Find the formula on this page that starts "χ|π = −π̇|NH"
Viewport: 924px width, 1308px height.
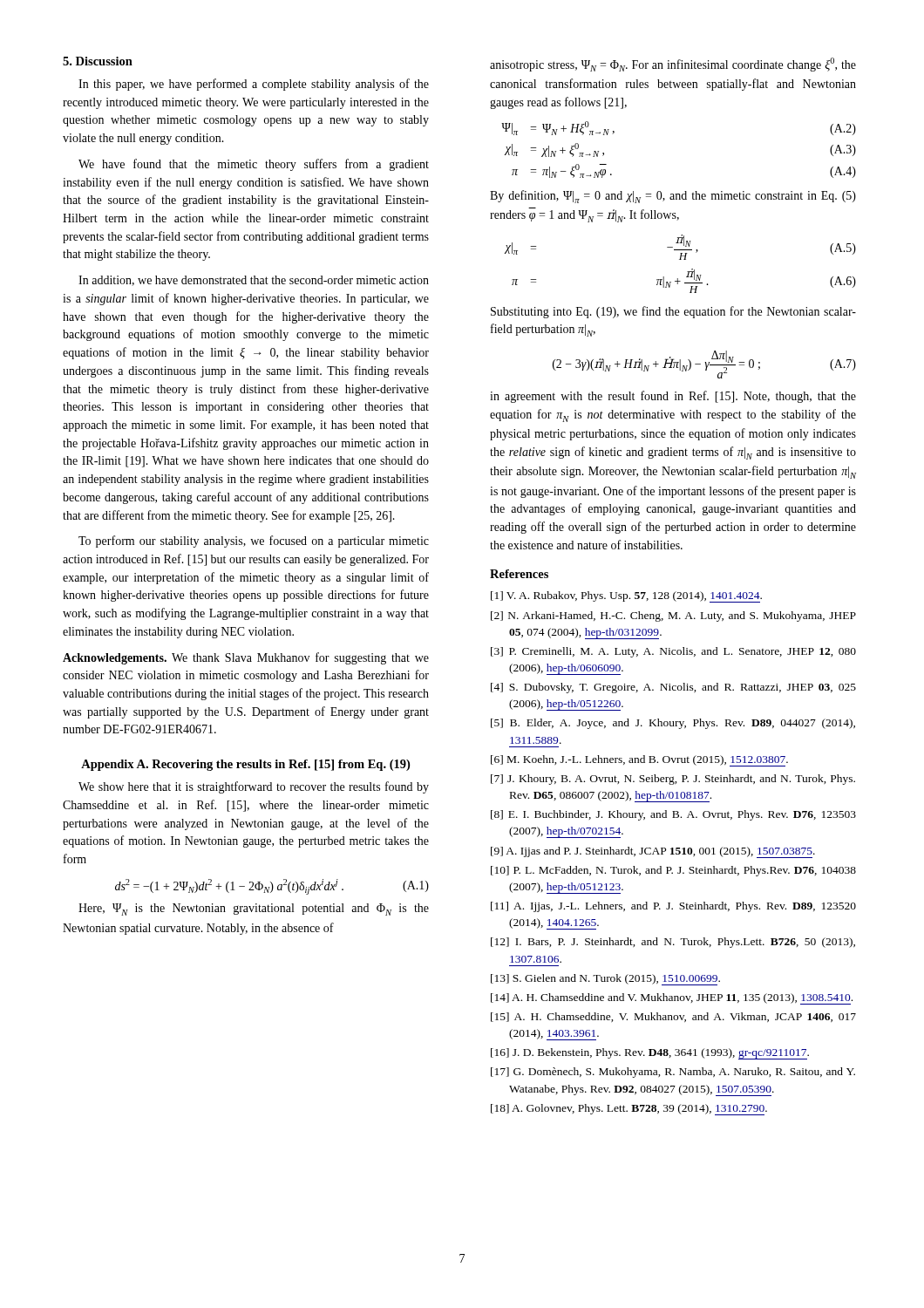[x=673, y=265]
